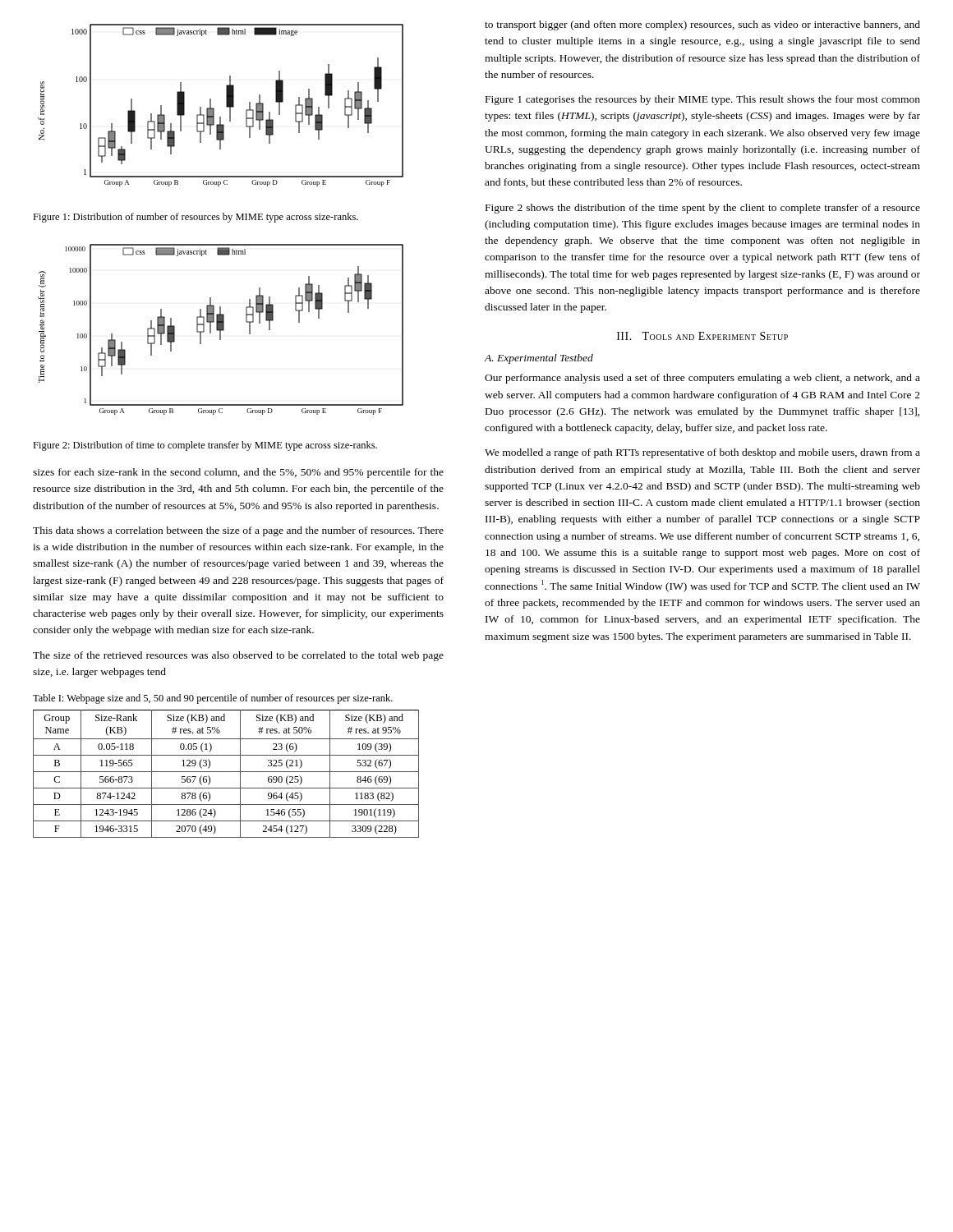Point to the text starting "We modelled a range of path RTTs"

[x=702, y=545]
